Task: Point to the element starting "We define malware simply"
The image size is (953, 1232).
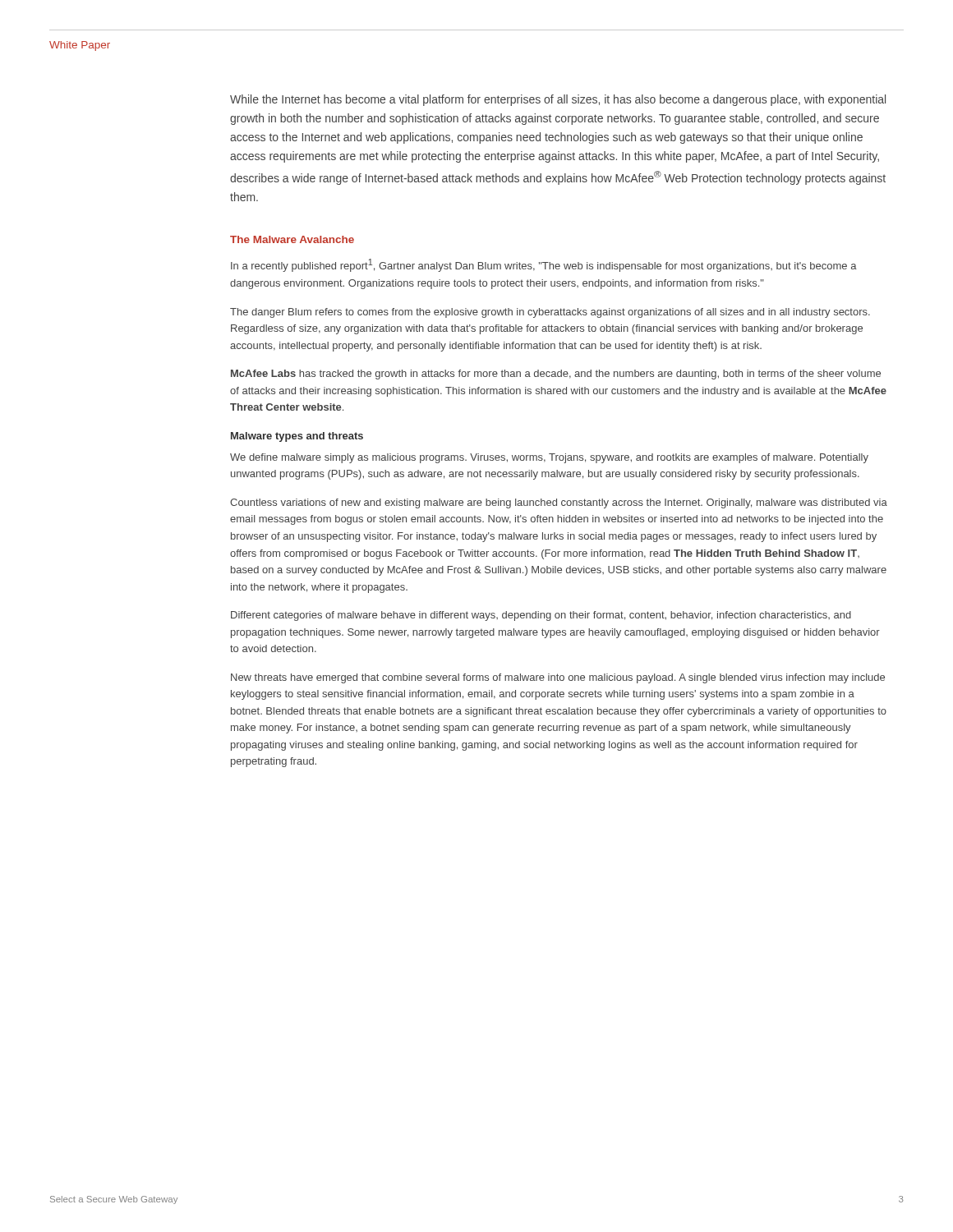Action: [549, 465]
